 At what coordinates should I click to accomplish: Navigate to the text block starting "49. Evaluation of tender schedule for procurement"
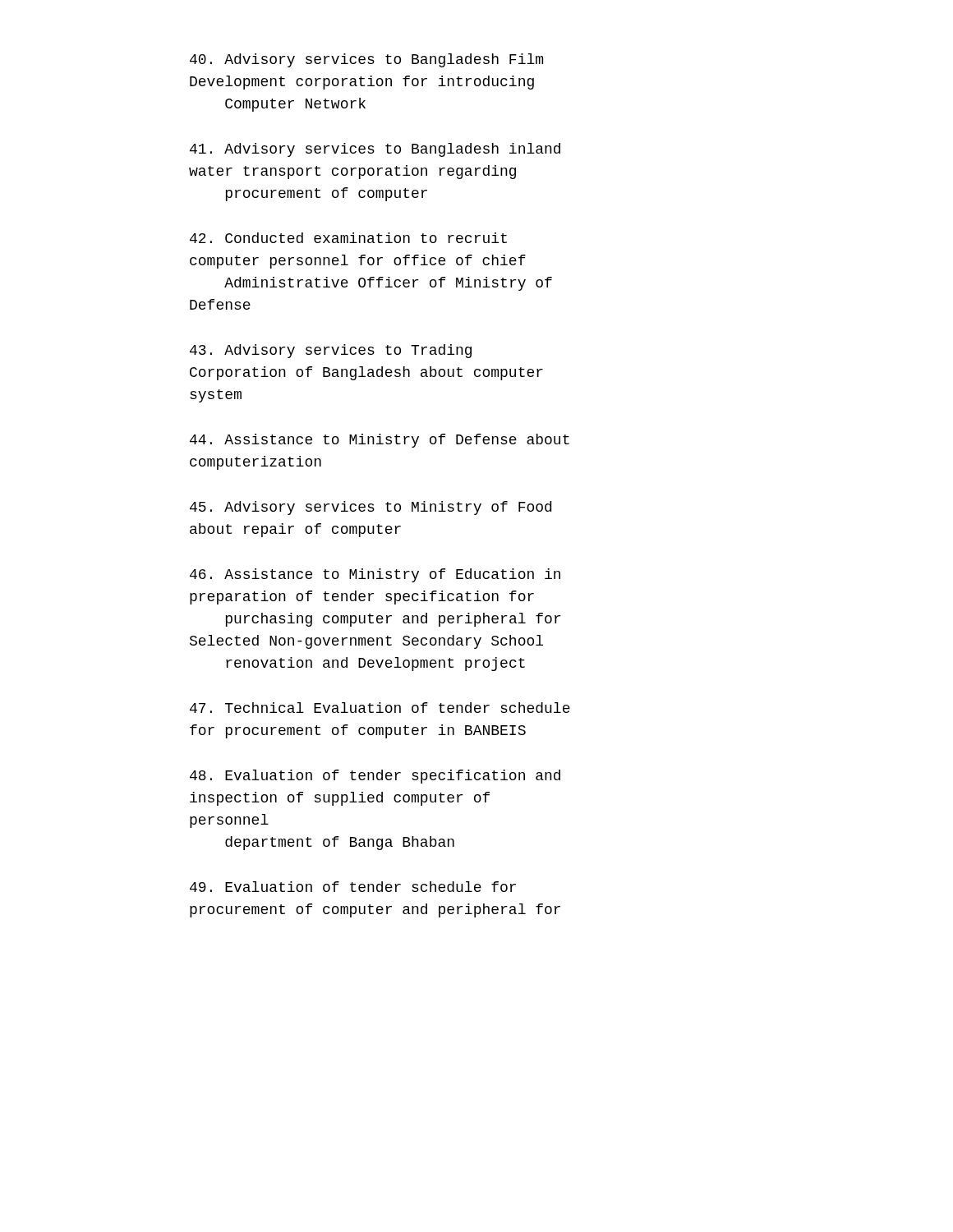click(x=375, y=899)
